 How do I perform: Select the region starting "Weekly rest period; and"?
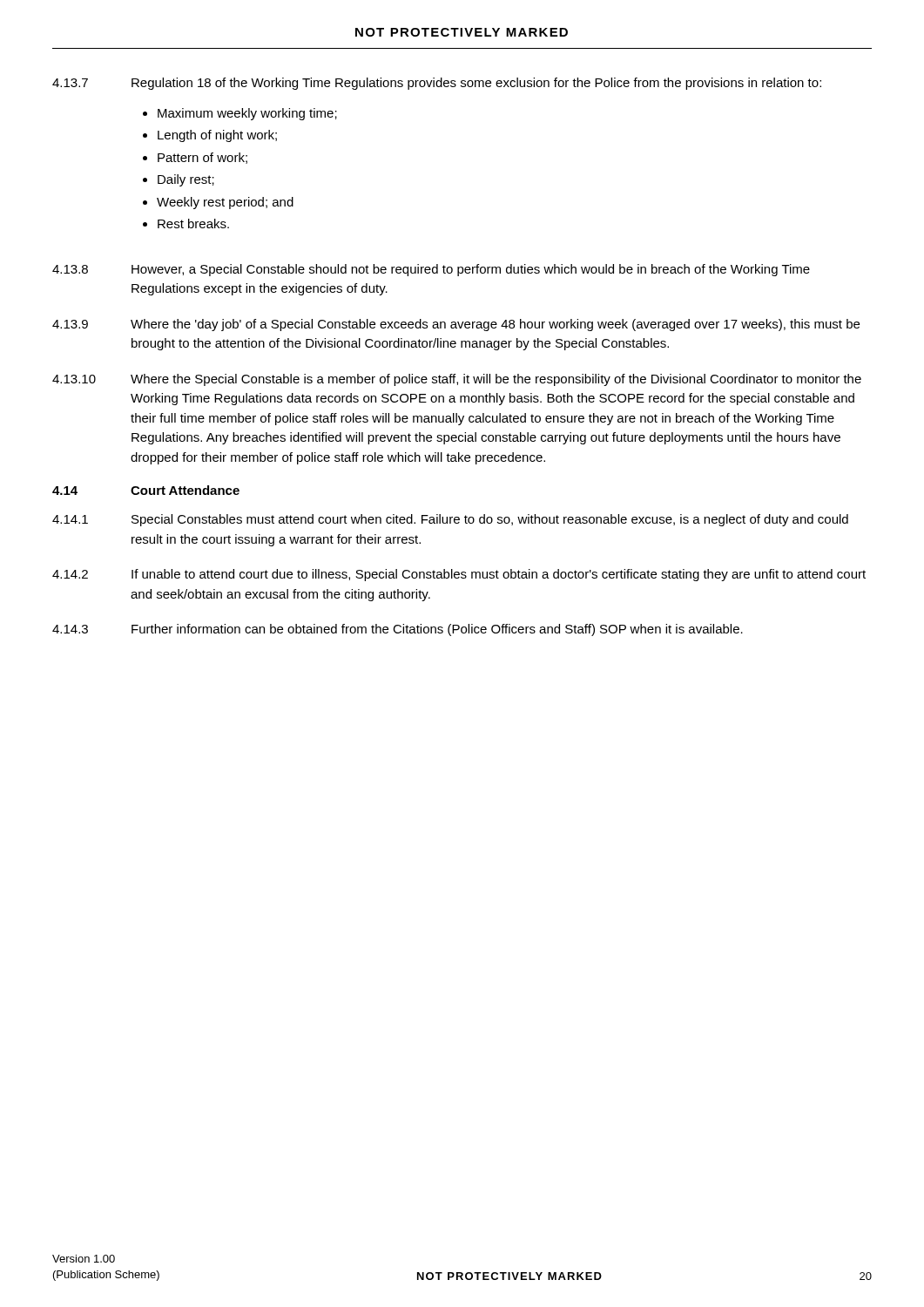tap(225, 201)
